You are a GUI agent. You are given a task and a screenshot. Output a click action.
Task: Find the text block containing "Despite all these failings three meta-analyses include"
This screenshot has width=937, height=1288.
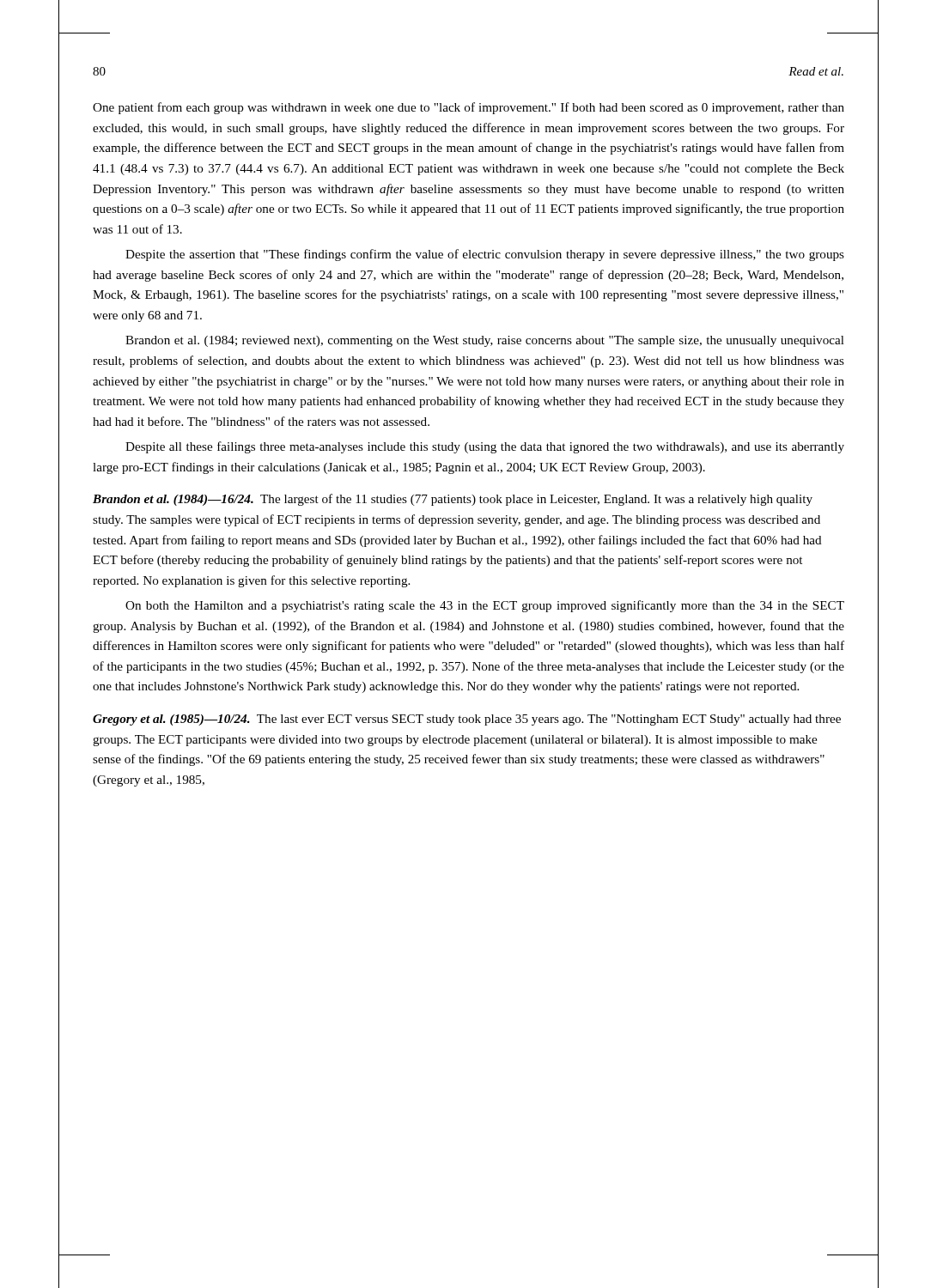(468, 457)
